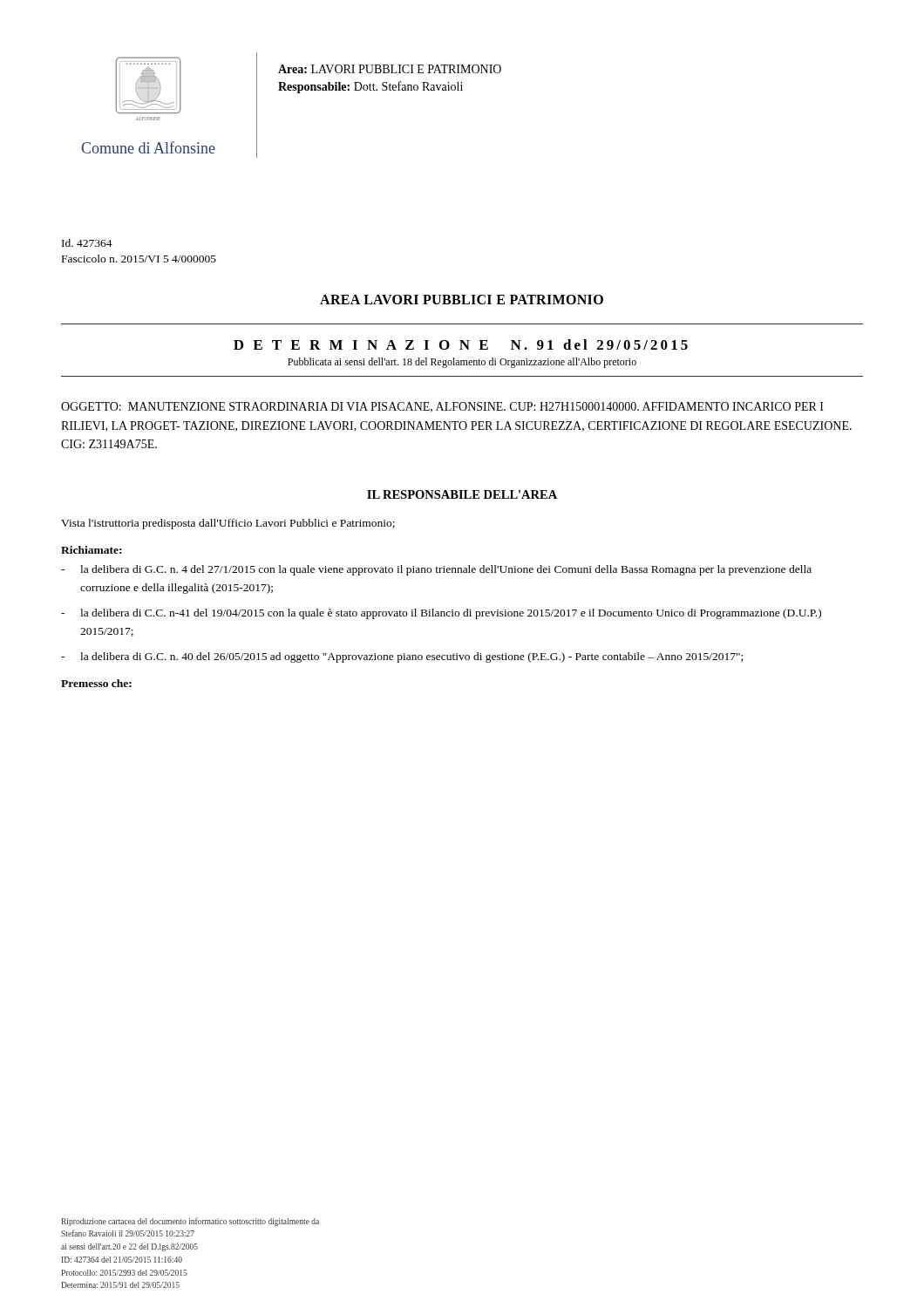
Task: Locate the section header containing "D E T E R M I N"
Action: pyautogui.click(x=462, y=353)
